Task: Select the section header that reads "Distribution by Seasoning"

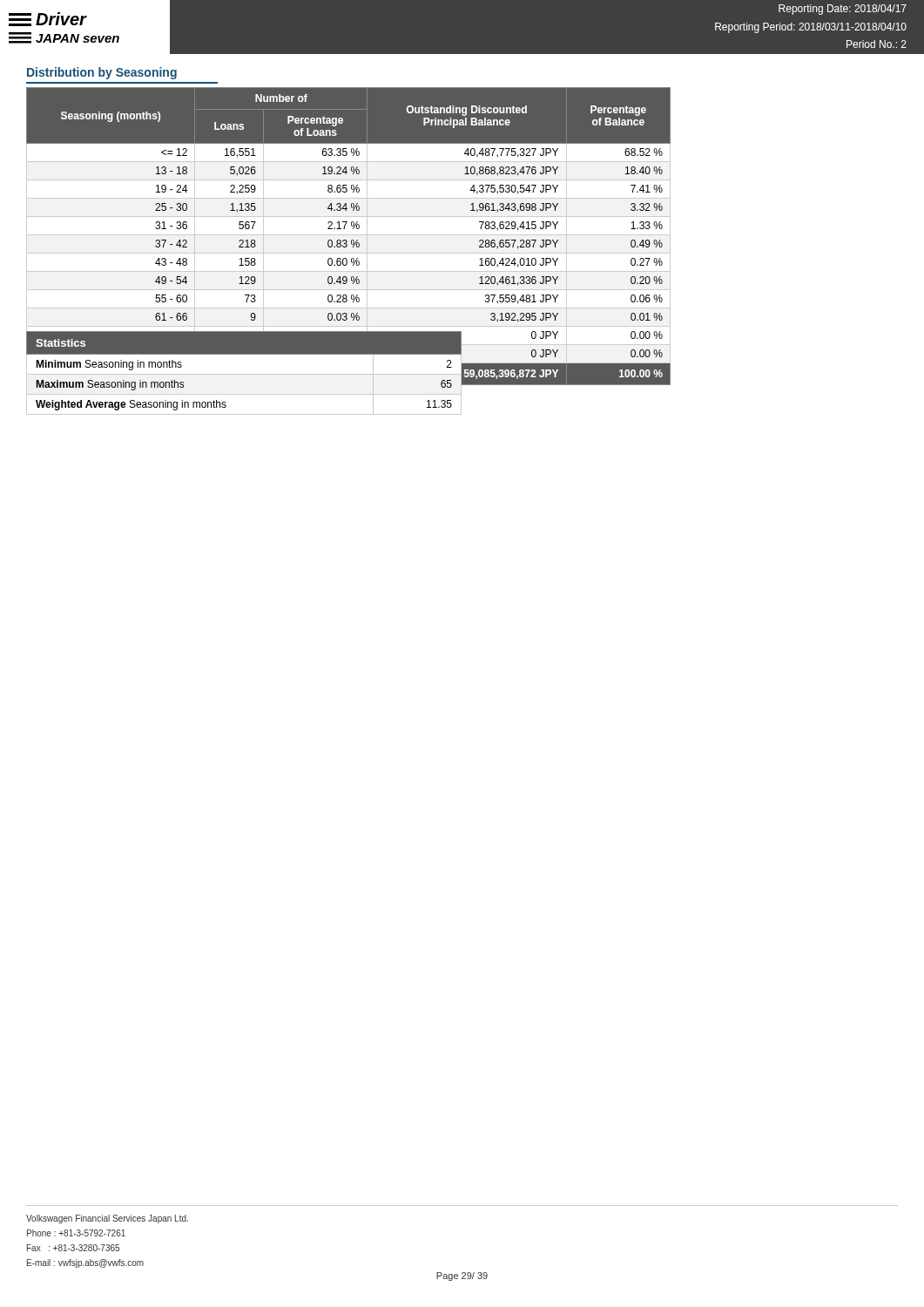Action: coord(102,72)
